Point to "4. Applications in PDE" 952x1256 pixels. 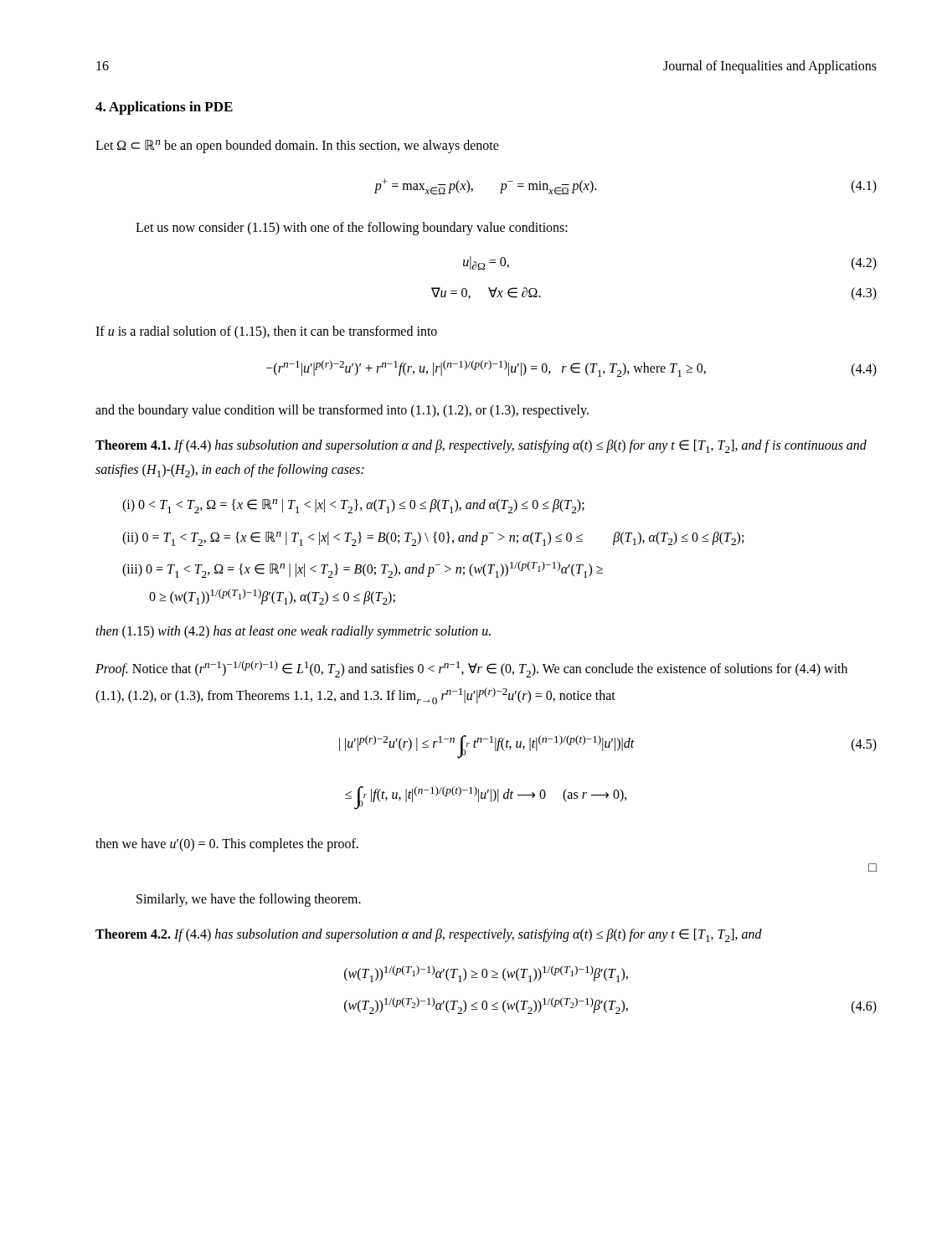tap(164, 107)
